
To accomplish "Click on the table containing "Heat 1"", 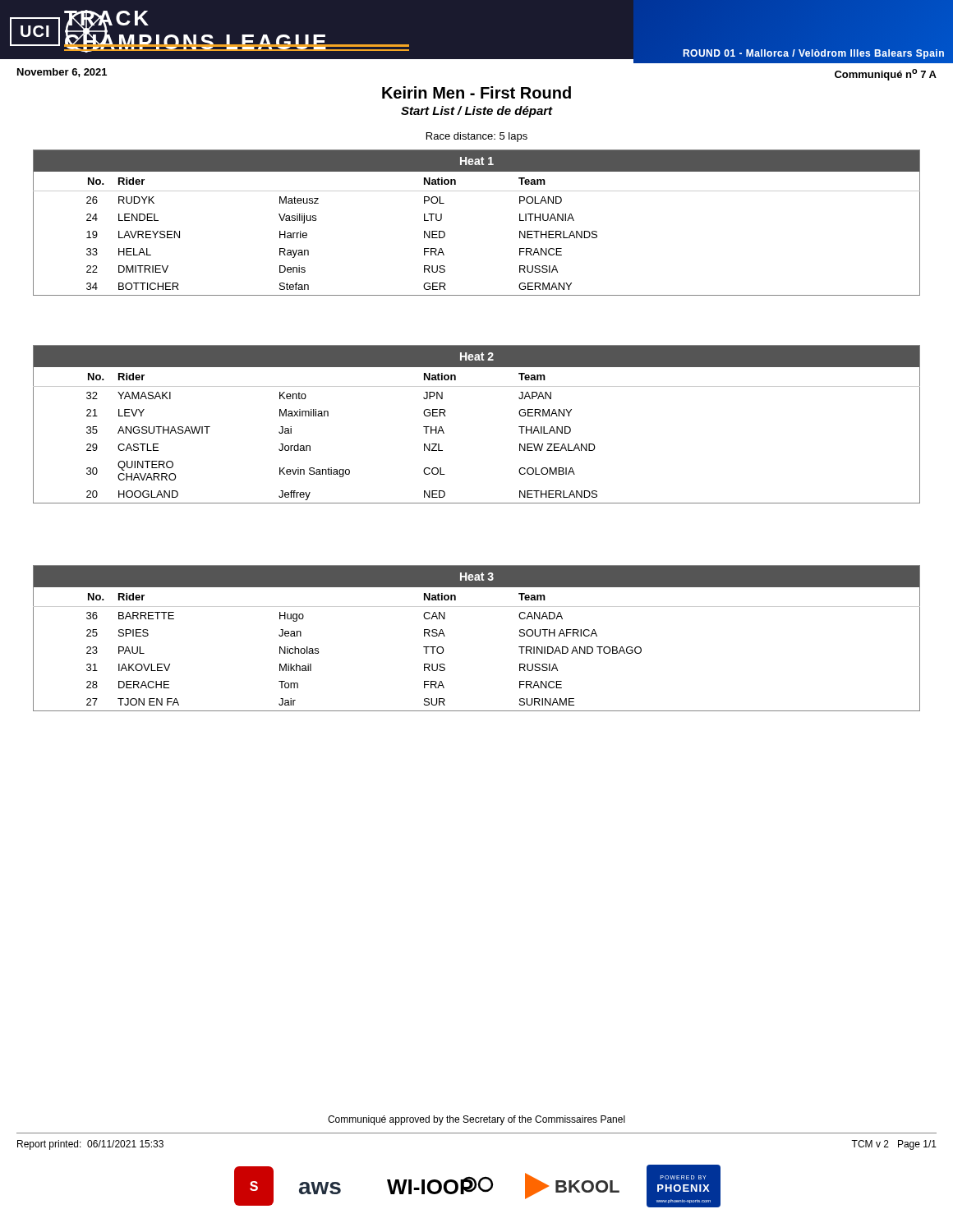I will [476, 223].
